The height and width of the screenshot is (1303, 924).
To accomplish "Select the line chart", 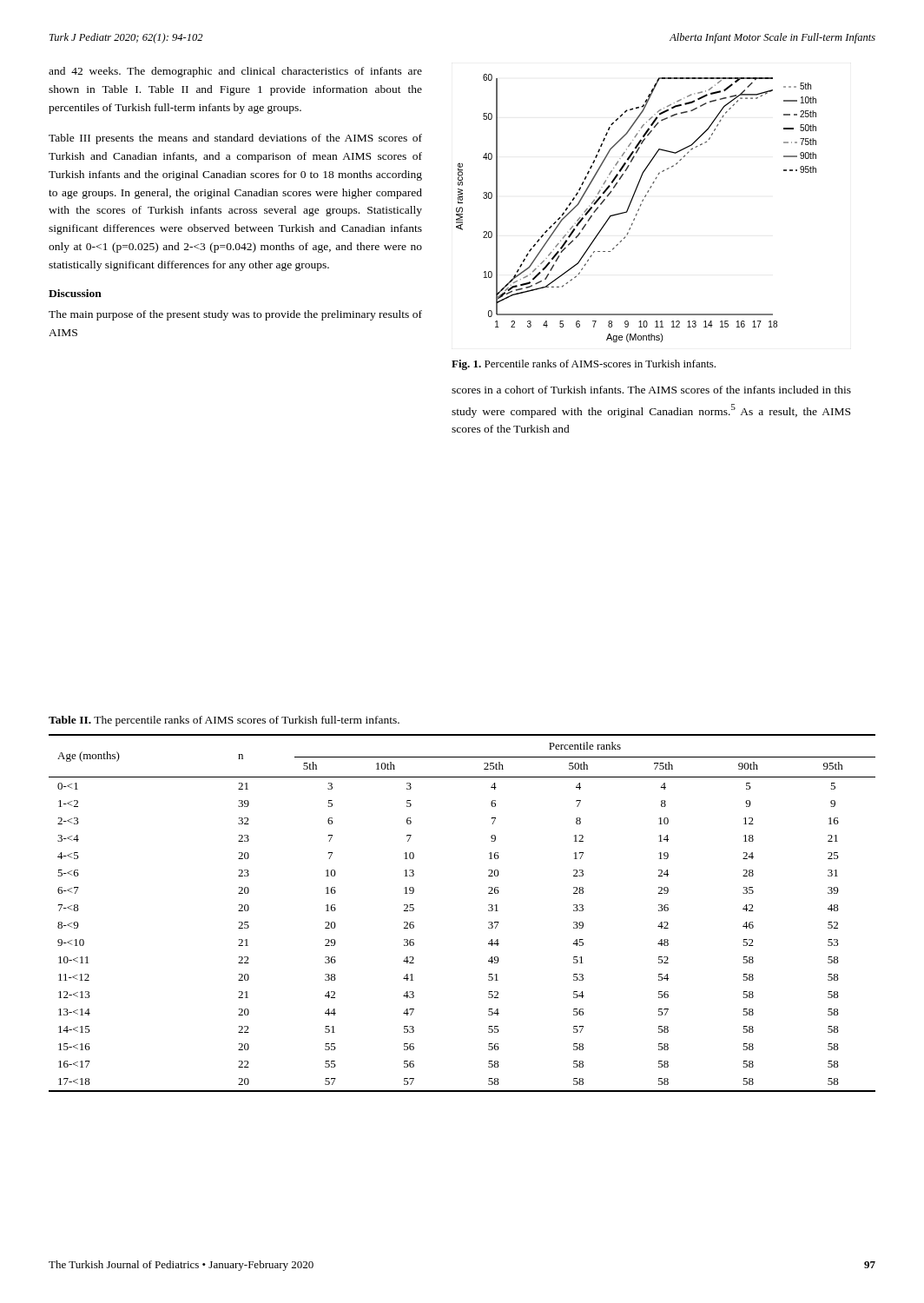I will tap(651, 208).
